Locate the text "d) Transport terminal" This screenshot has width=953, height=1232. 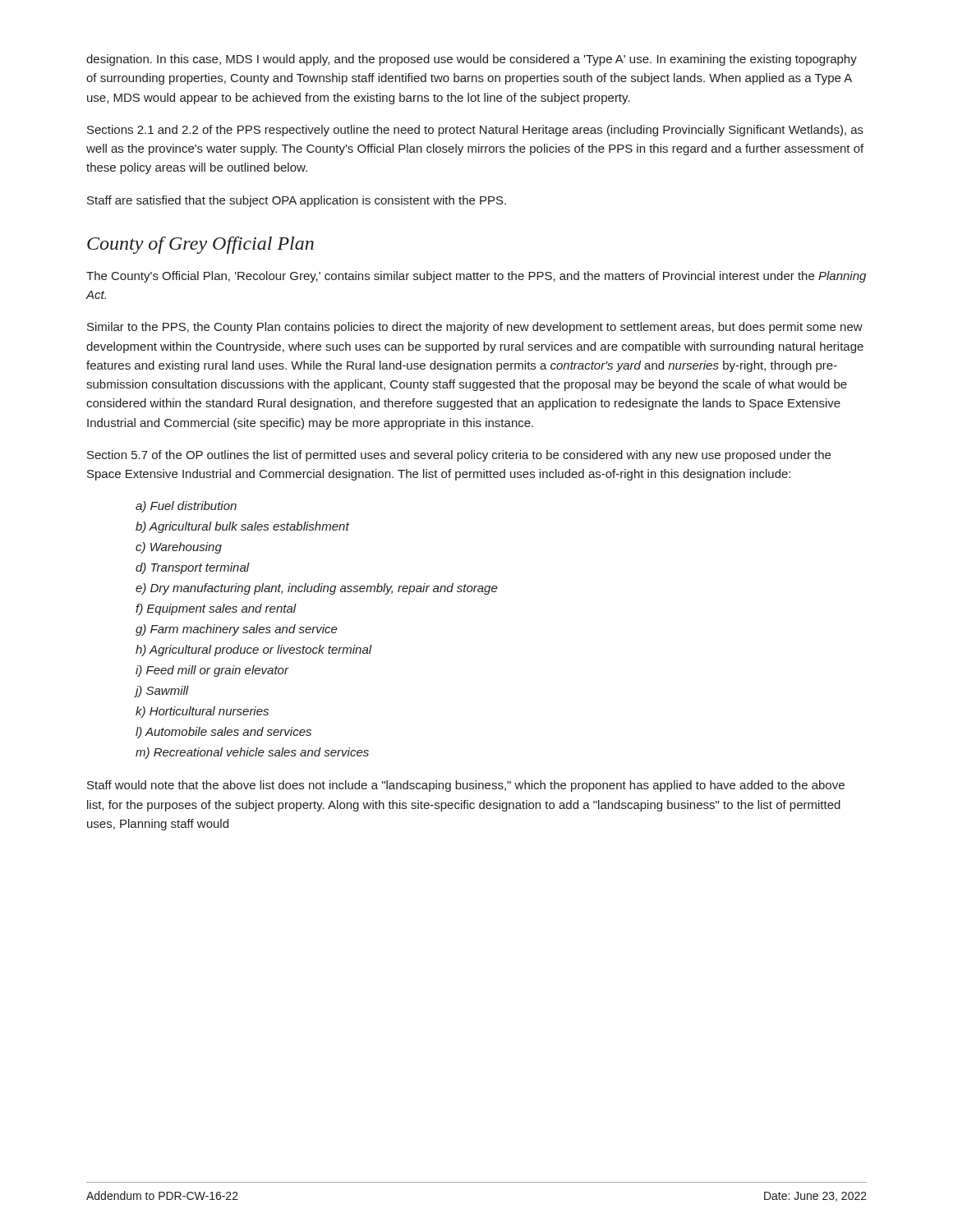[x=192, y=567]
